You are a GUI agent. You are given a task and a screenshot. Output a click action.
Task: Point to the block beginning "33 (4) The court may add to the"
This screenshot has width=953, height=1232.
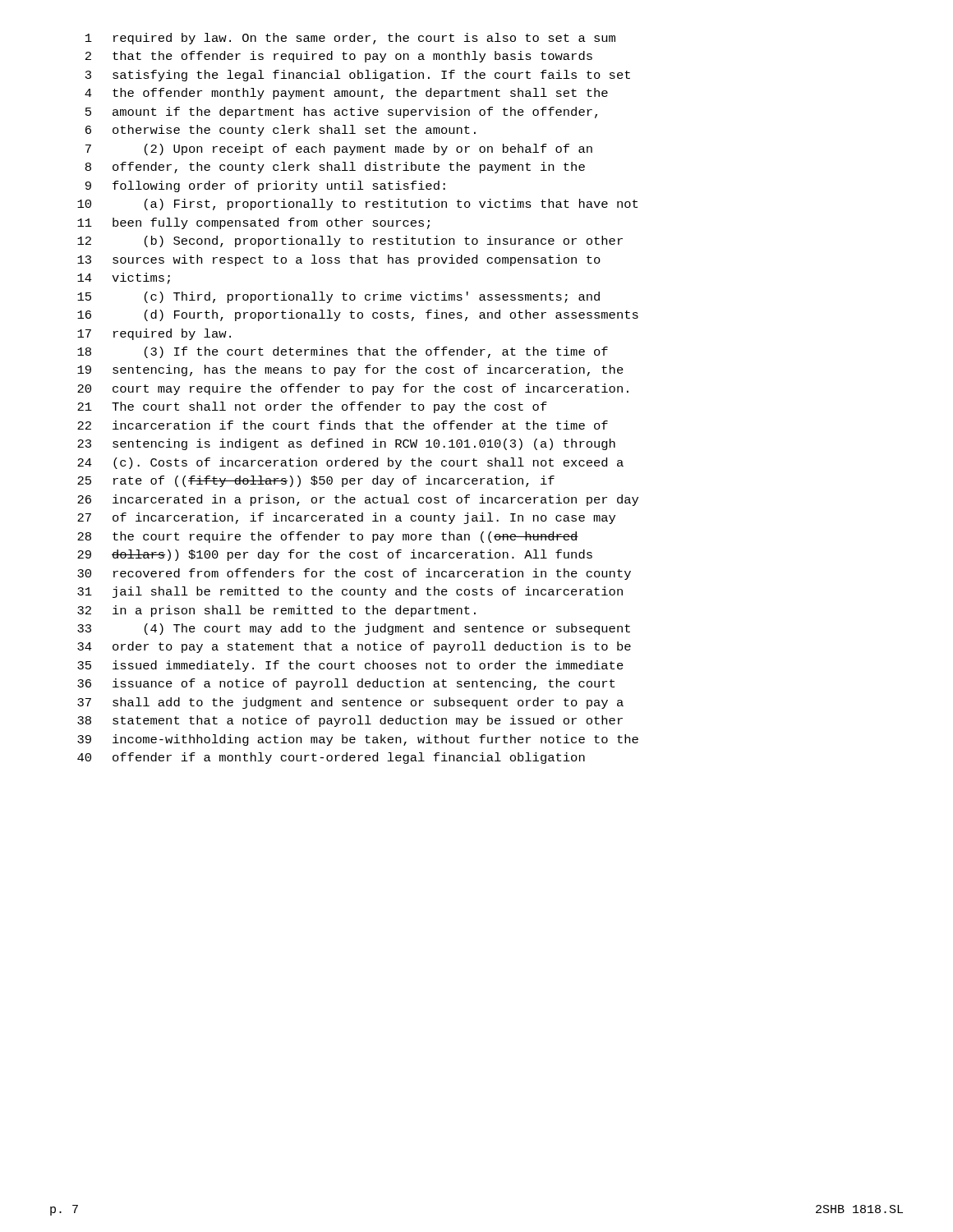point(476,629)
